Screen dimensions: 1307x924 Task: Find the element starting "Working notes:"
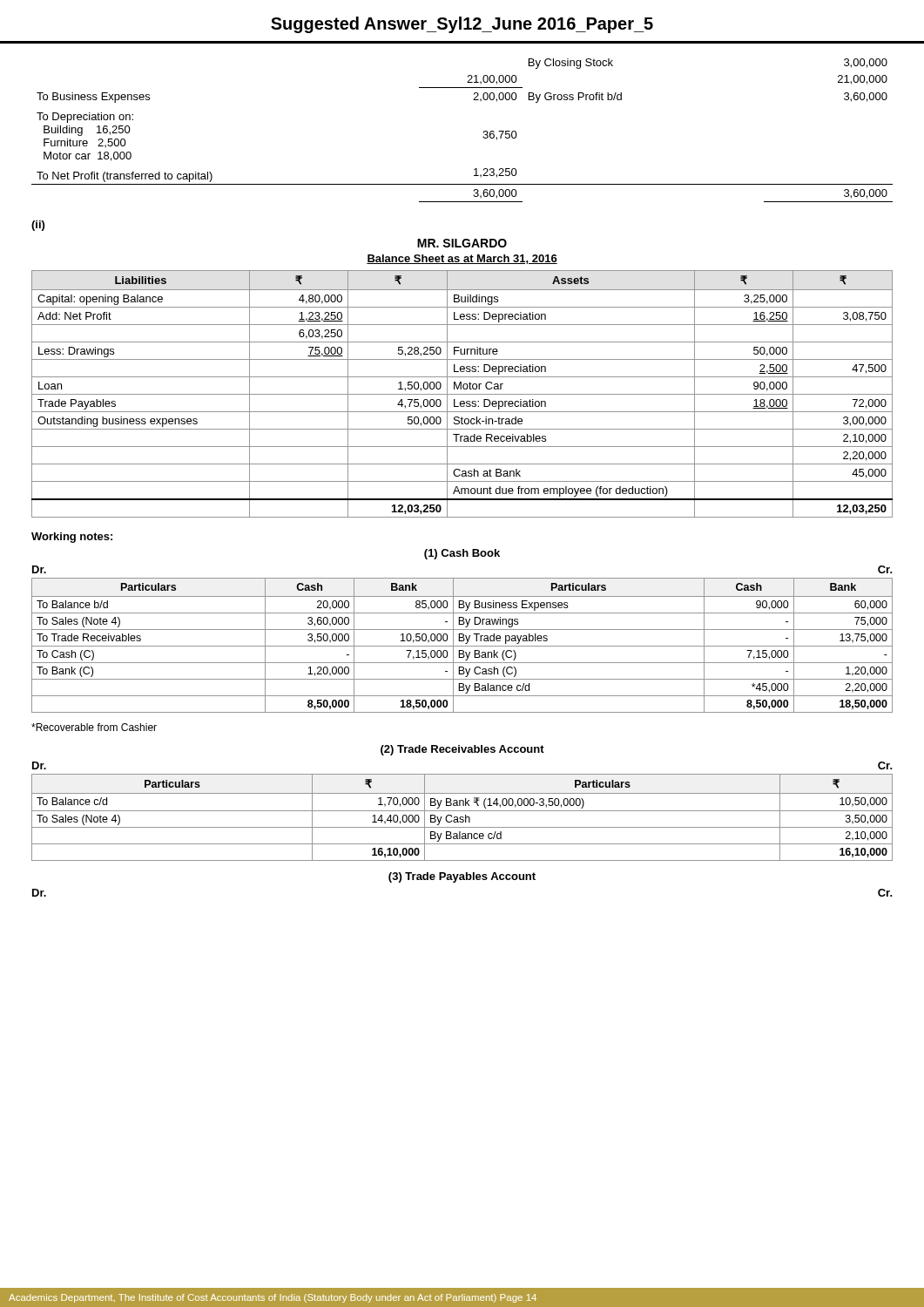point(72,536)
